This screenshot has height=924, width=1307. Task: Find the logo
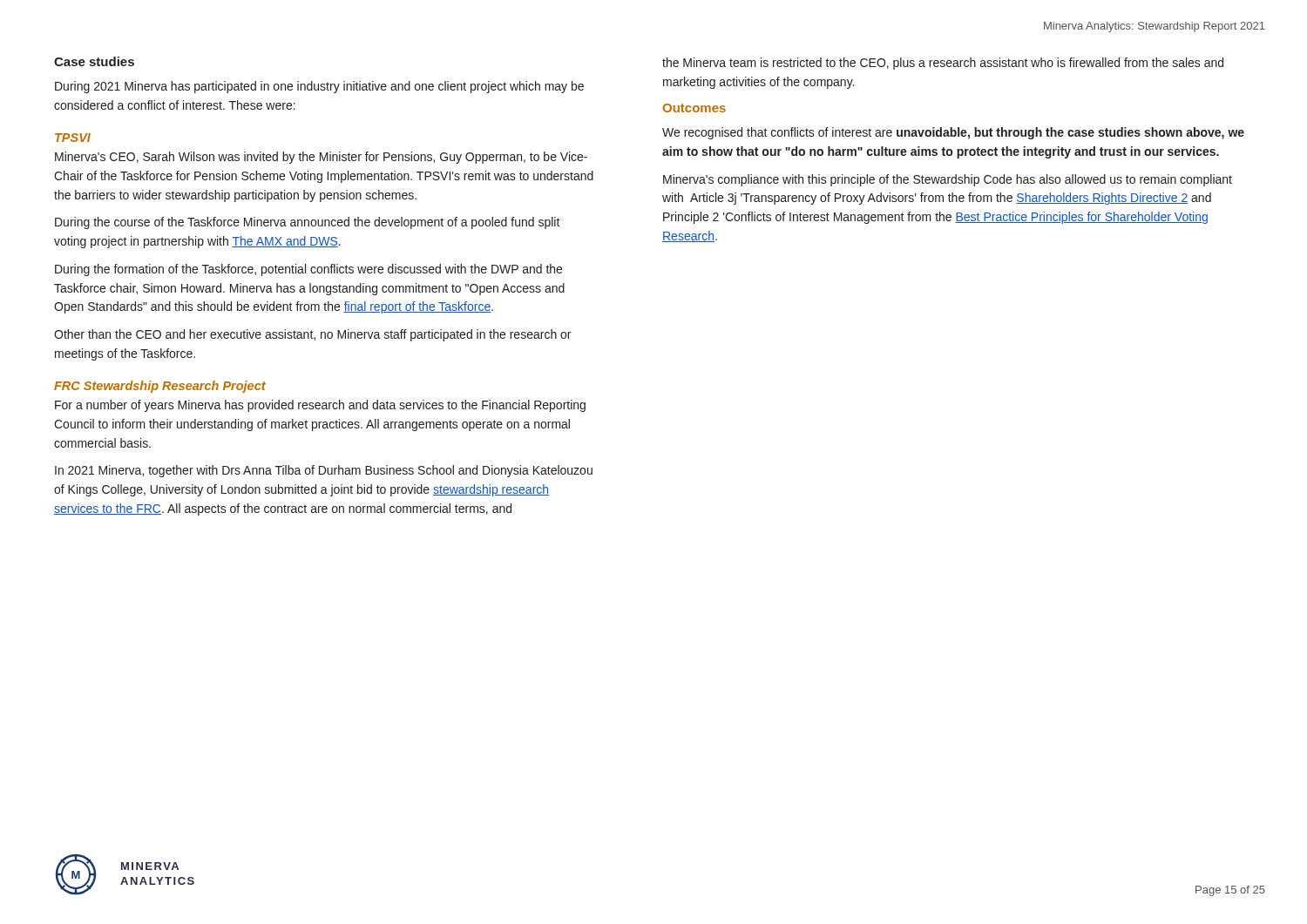125,874
